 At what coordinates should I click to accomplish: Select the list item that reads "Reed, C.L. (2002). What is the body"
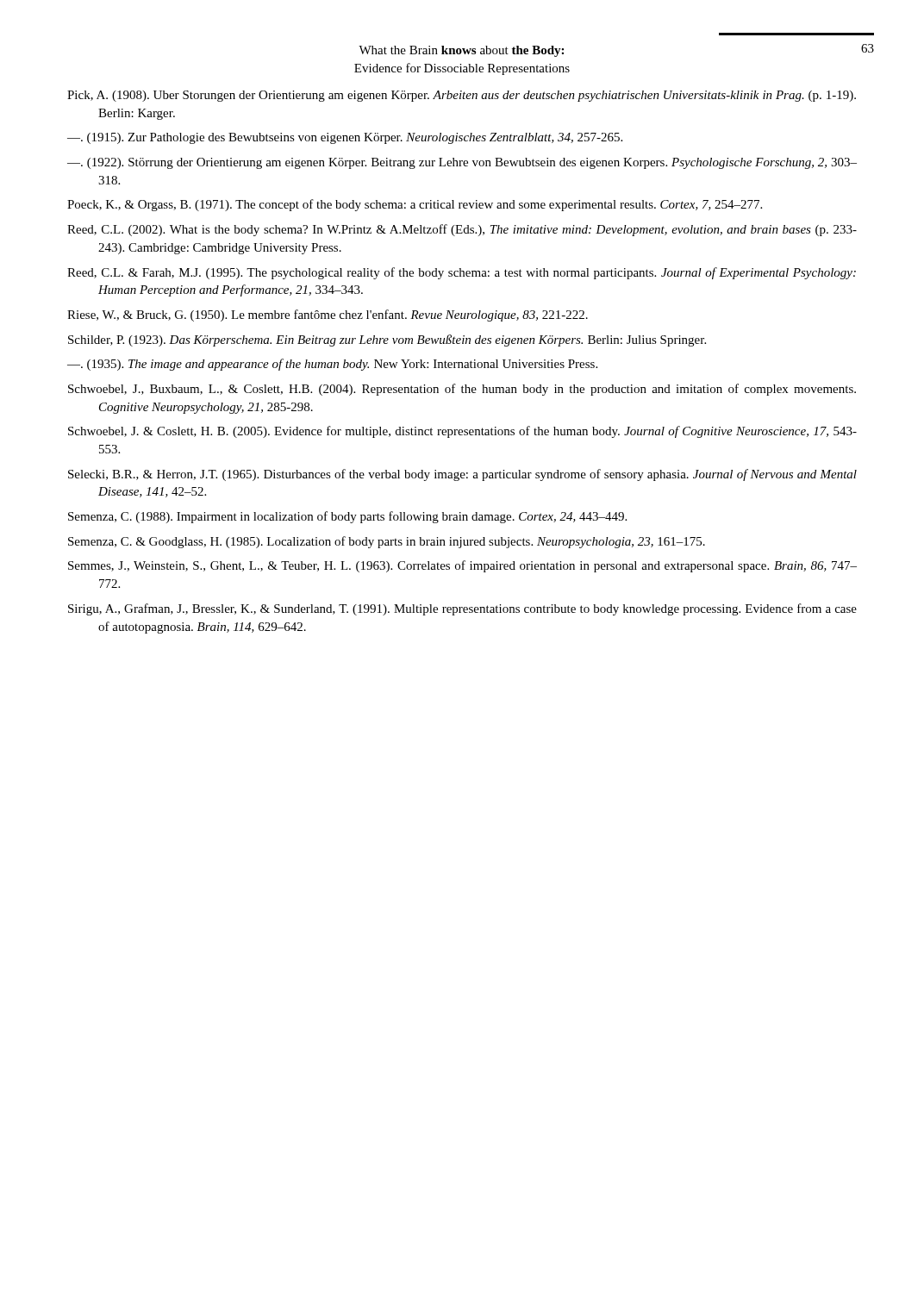(462, 238)
